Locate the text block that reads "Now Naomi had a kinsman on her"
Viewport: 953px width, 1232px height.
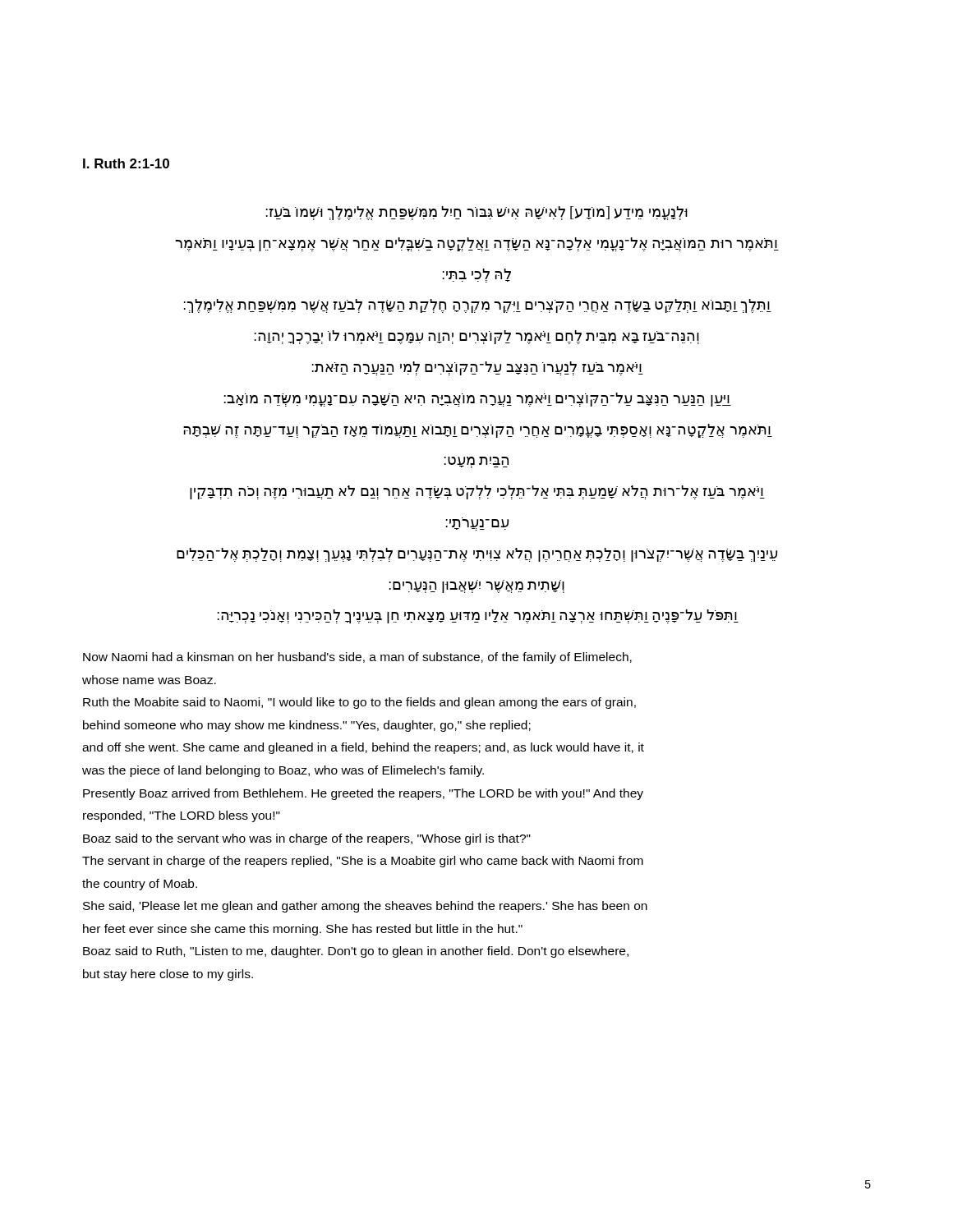click(357, 658)
